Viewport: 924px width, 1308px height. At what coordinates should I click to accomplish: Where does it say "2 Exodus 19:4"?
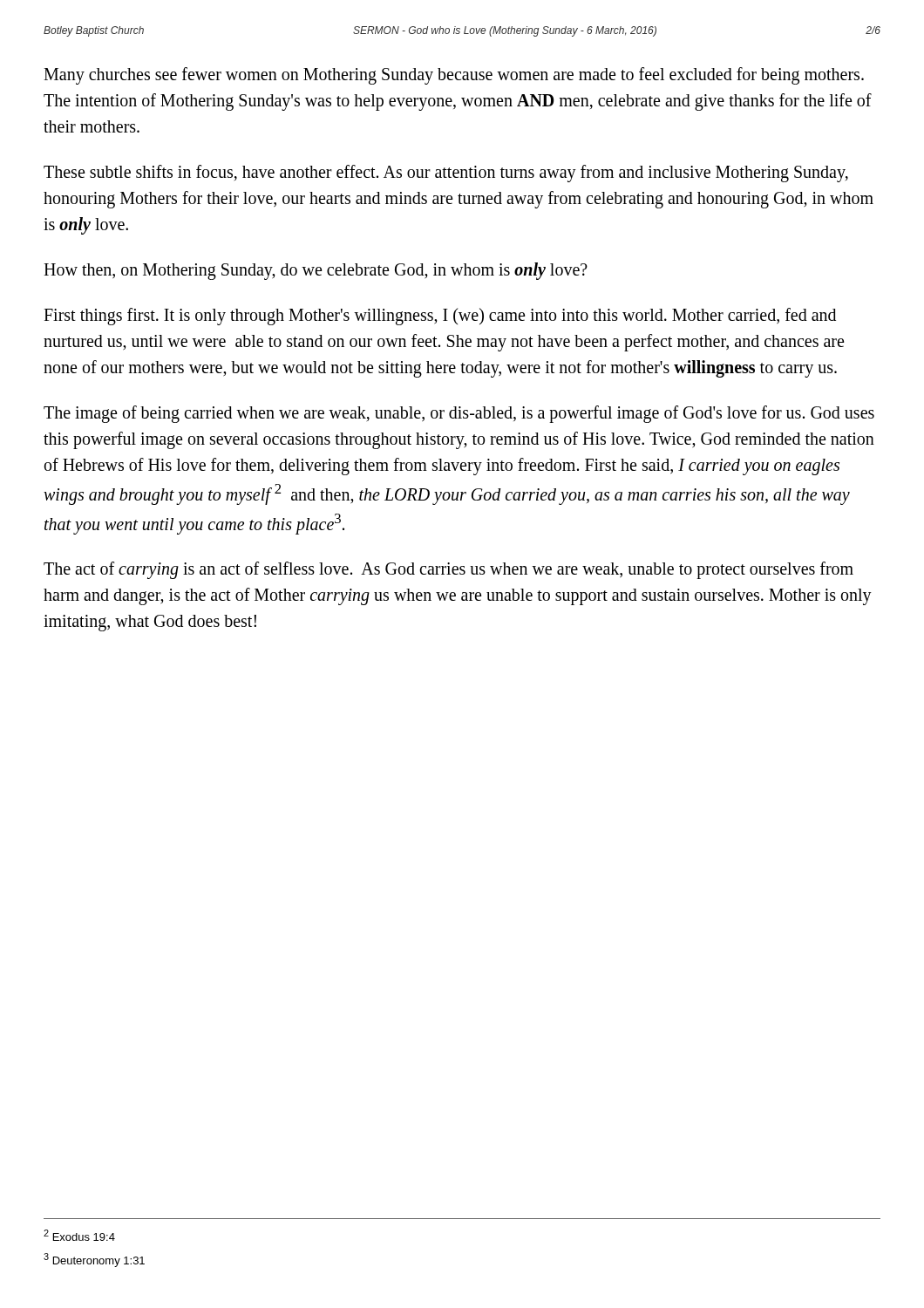click(x=79, y=1236)
